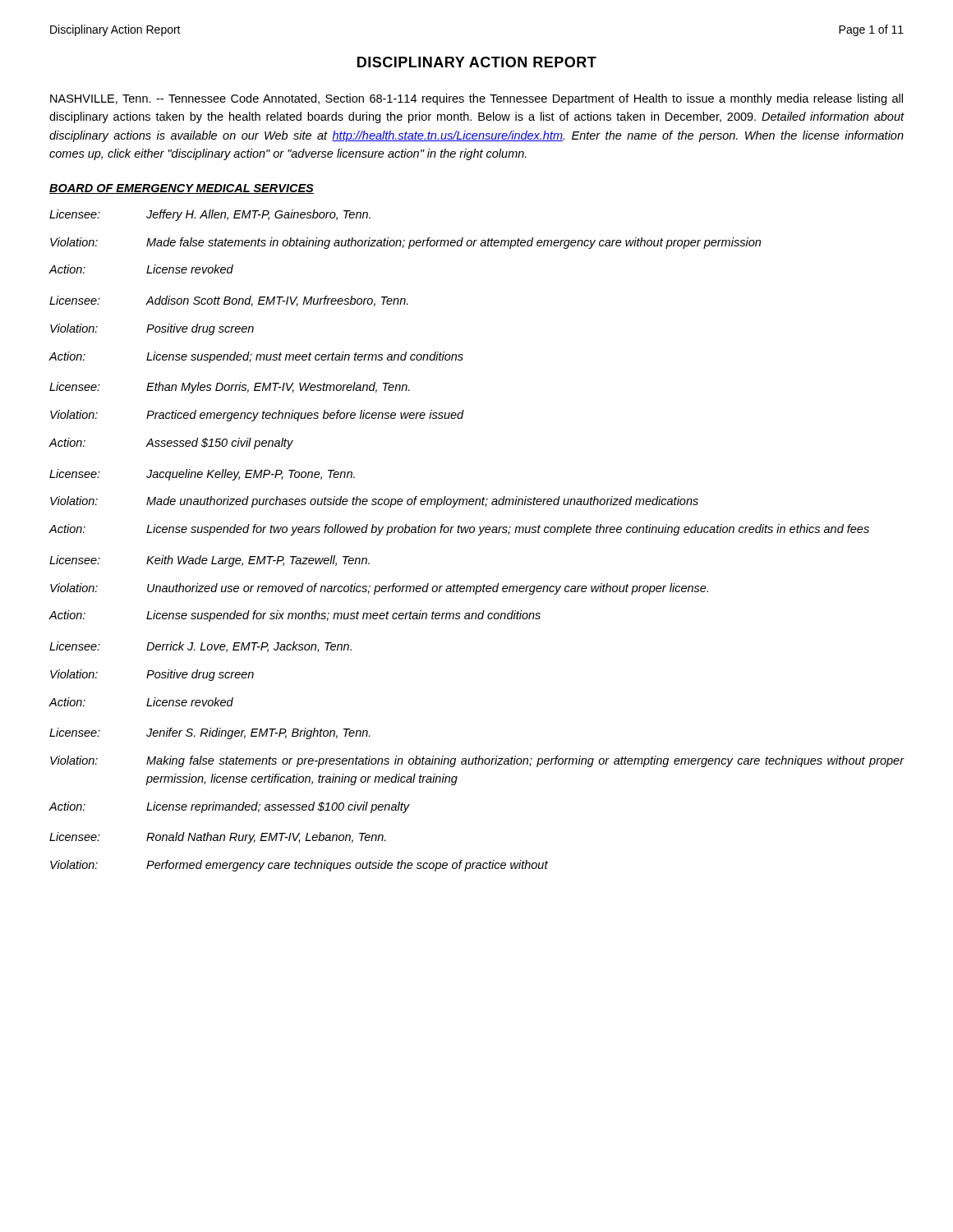Viewport: 953px width, 1232px height.
Task: Select the block starting "Licensee: Jeffery H. Allen,"
Action: 476,243
